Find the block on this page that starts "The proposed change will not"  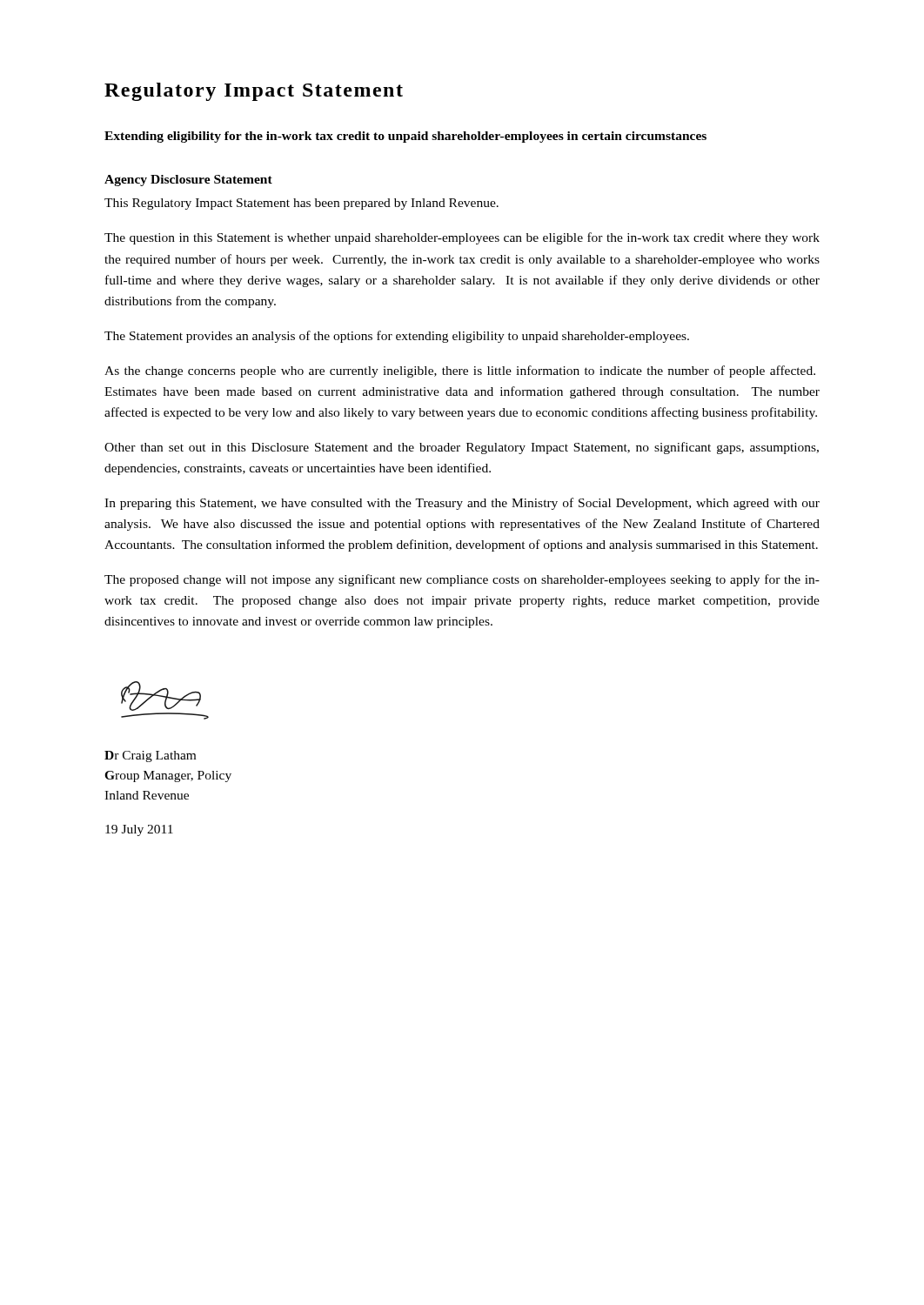click(x=462, y=600)
